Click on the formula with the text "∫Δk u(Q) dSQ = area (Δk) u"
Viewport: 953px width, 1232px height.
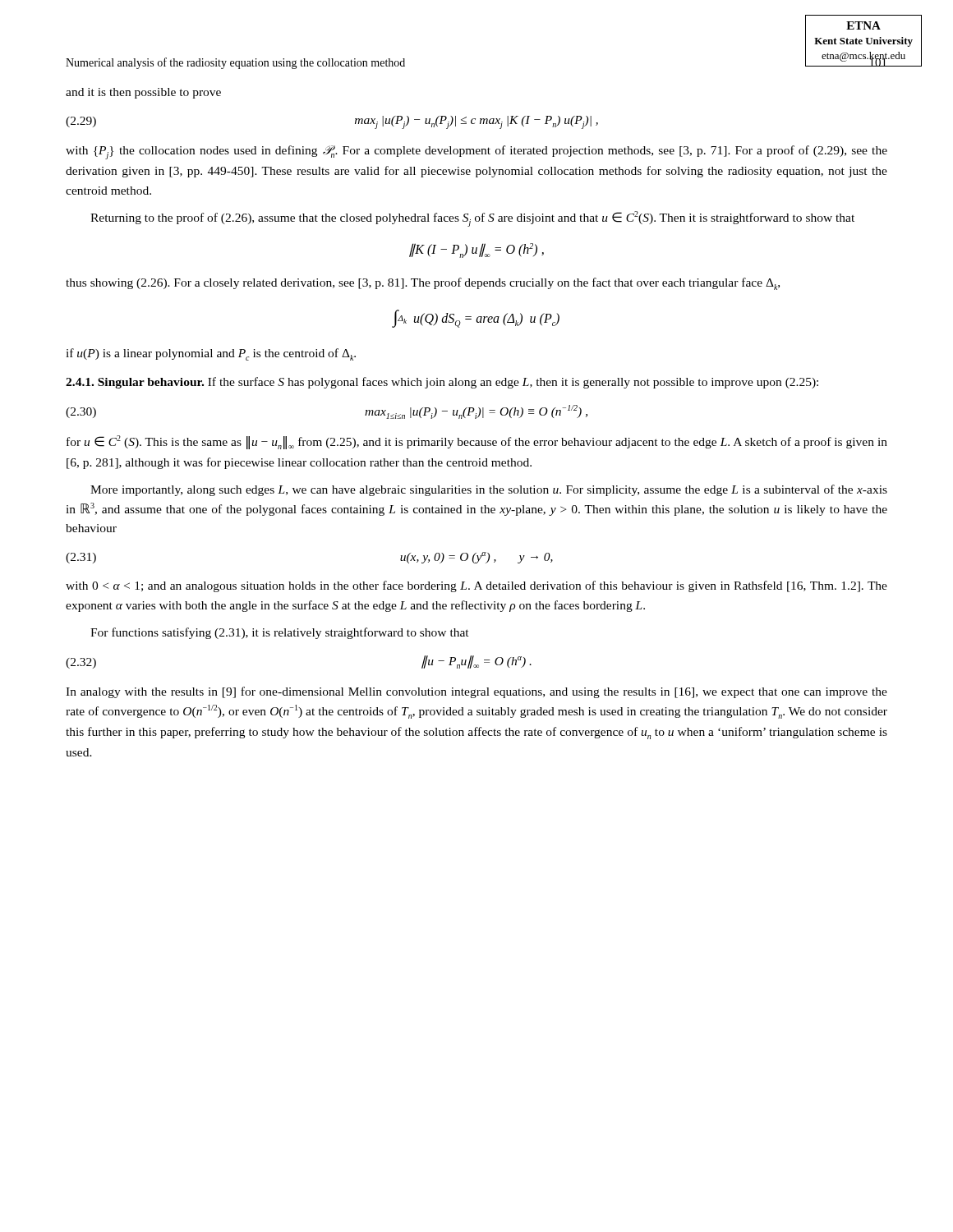coord(476,318)
